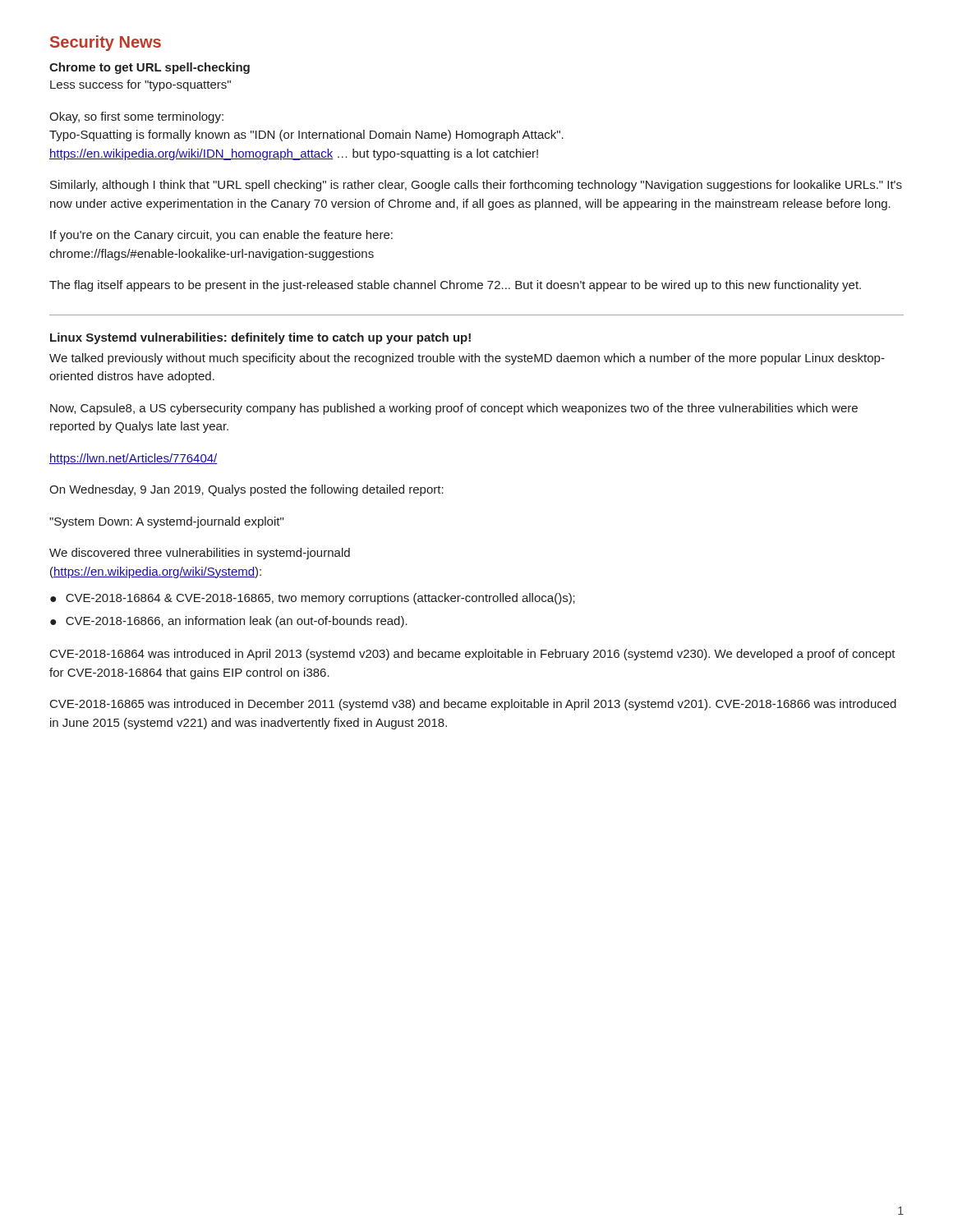Click the passage that begins "Now, Capsule8, a"

454,417
